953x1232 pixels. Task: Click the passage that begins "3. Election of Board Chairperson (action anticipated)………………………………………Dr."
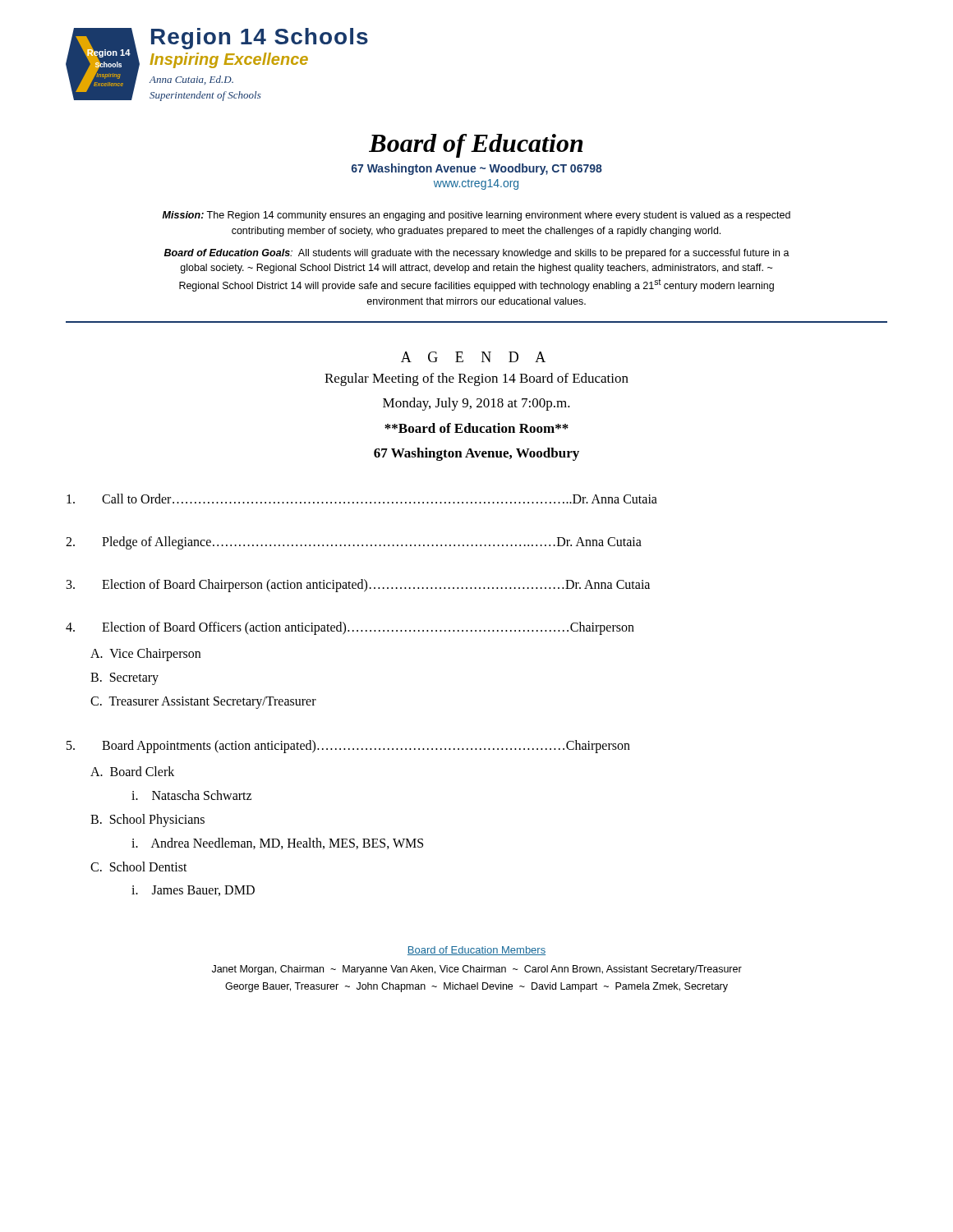click(476, 585)
